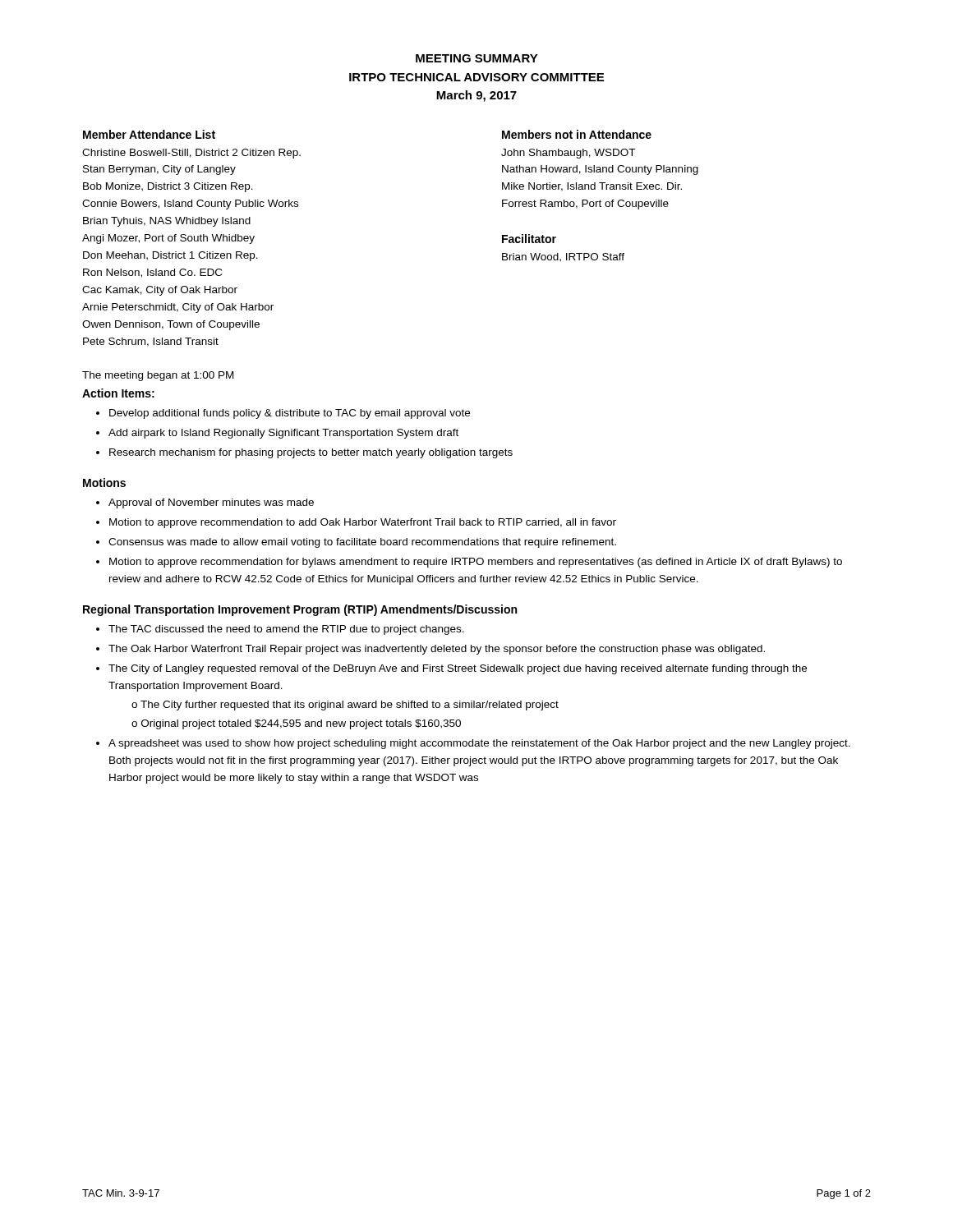Image resolution: width=953 pixels, height=1232 pixels.
Task: Click on the text containing "The meeting began at 1:00 PM"
Action: [x=158, y=375]
